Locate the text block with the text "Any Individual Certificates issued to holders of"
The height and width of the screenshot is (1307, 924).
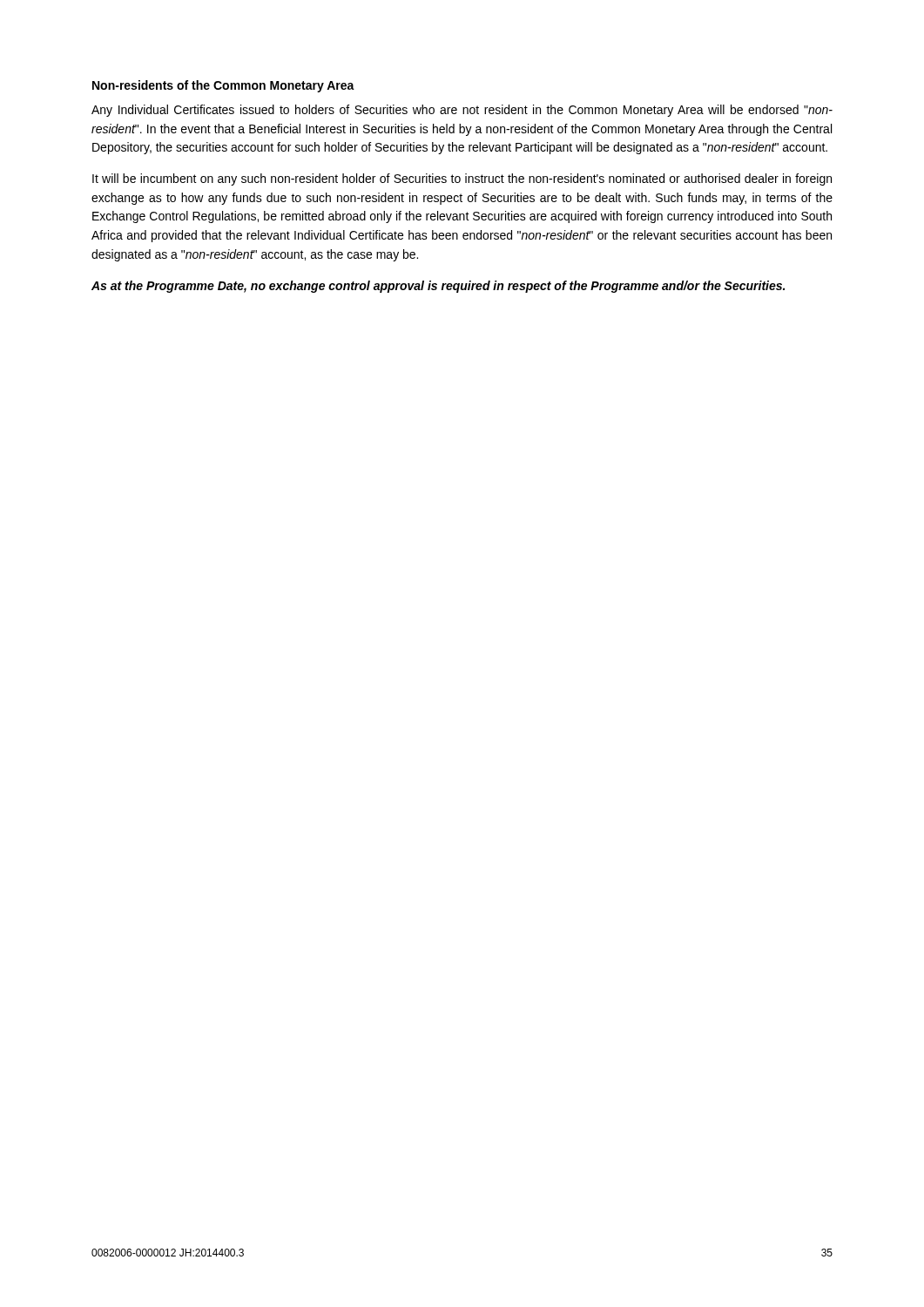coord(462,129)
